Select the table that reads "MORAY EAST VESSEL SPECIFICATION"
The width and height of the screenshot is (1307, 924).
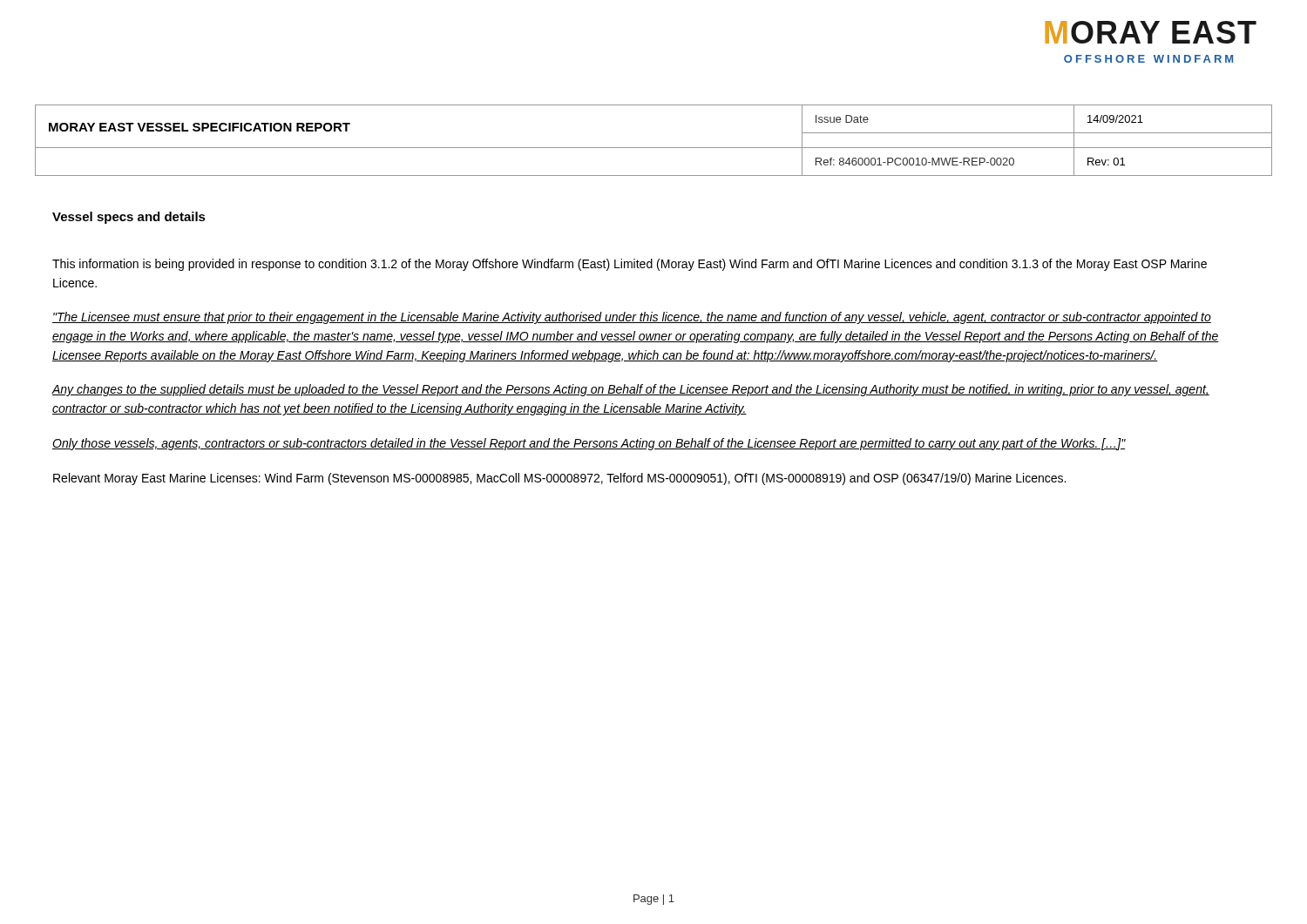654,140
